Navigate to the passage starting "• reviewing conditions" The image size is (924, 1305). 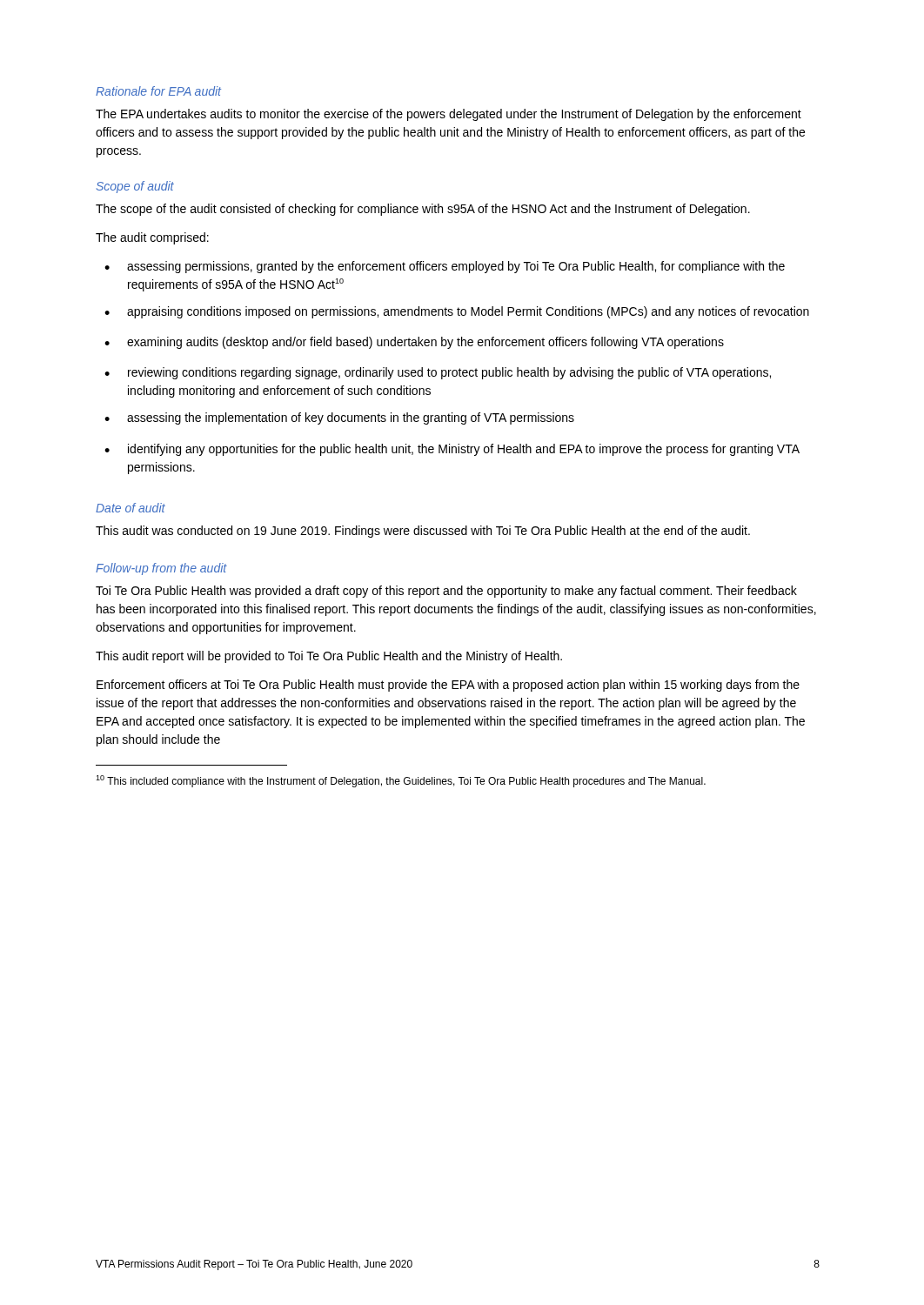pyautogui.click(x=462, y=382)
